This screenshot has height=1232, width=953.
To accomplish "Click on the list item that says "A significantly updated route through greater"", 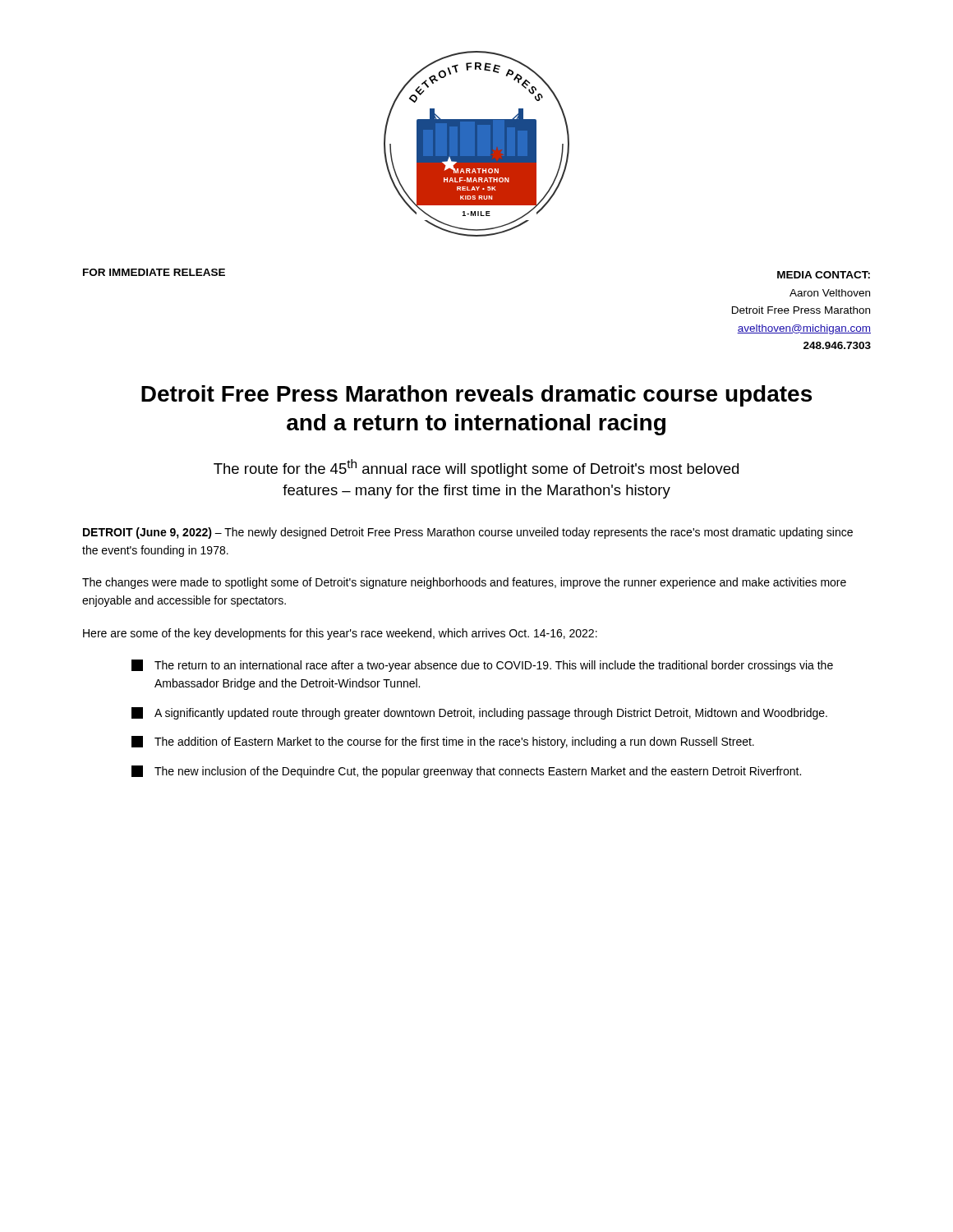I will click(x=501, y=713).
